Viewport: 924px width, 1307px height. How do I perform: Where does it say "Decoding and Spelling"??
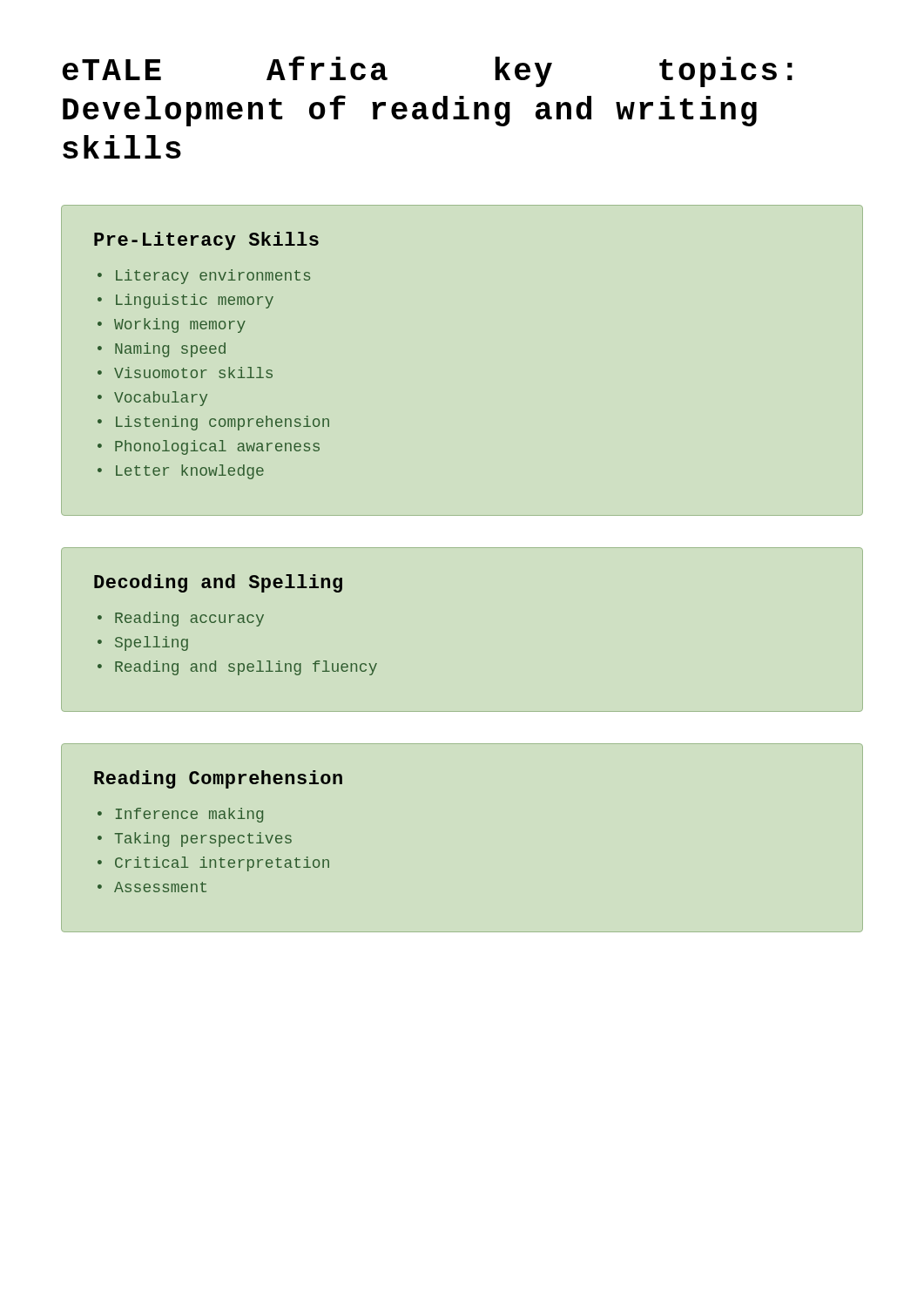[218, 583]
